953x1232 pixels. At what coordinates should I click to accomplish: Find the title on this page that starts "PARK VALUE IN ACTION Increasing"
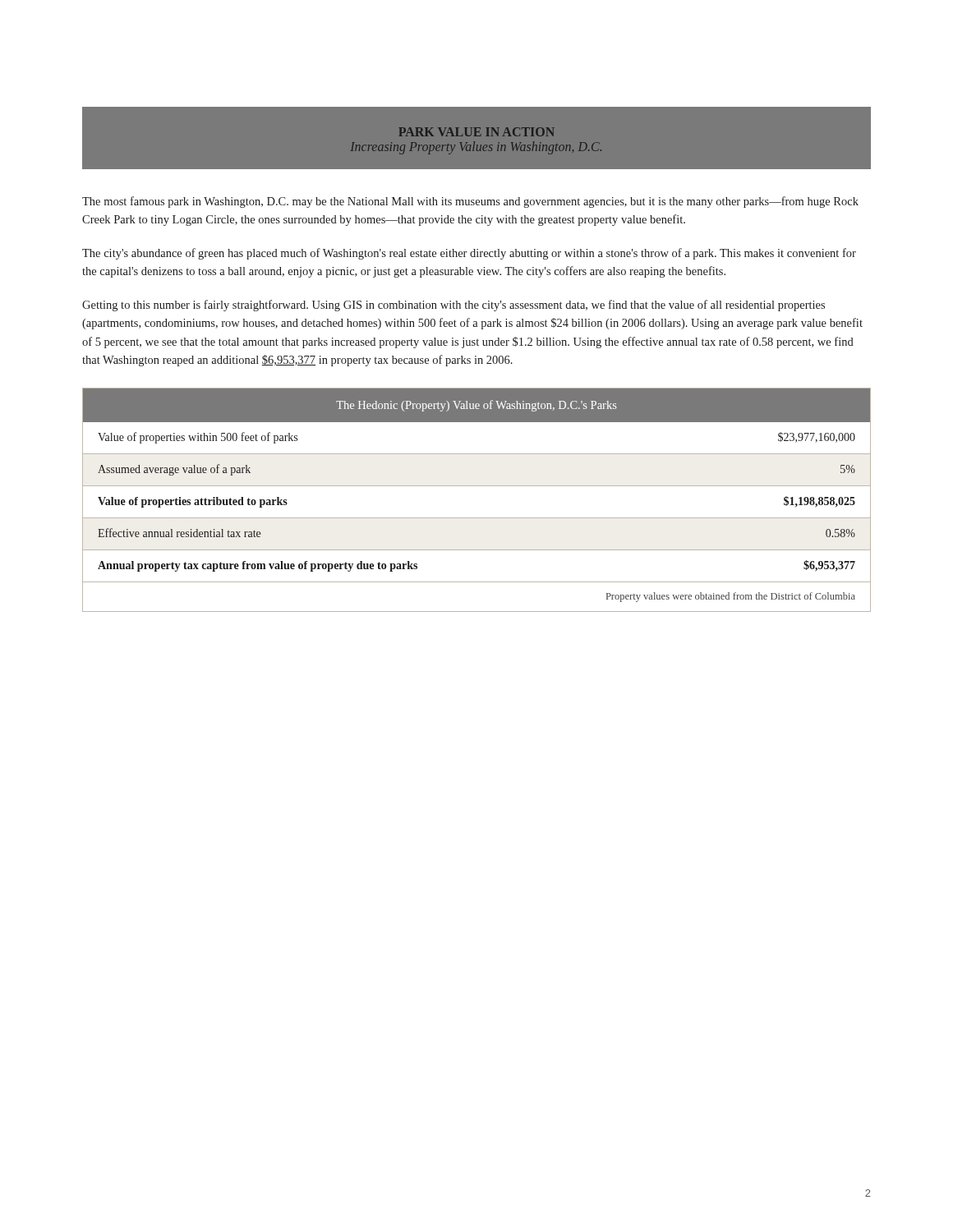[476, 140]
